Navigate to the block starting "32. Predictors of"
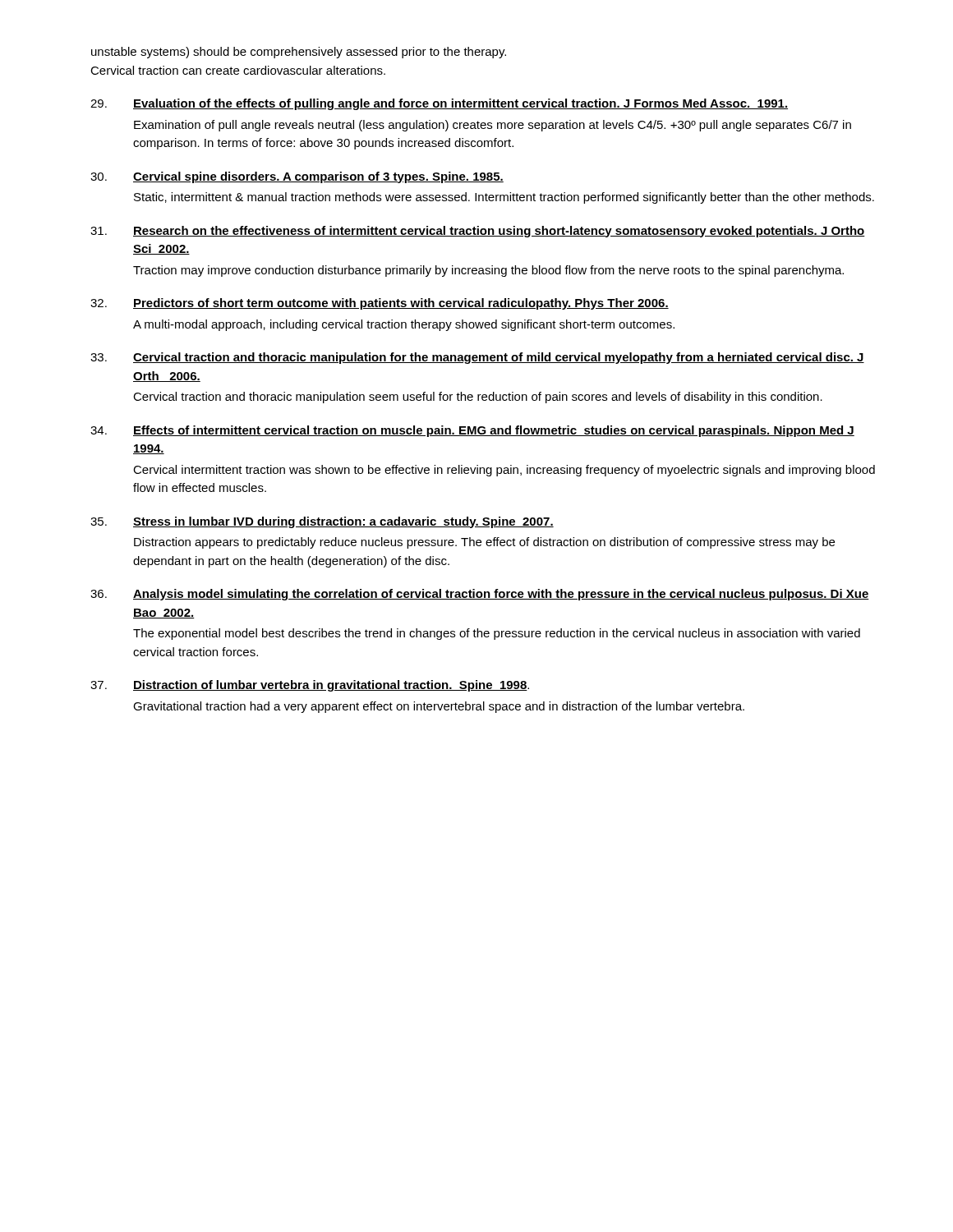 [x=485, y=314]
